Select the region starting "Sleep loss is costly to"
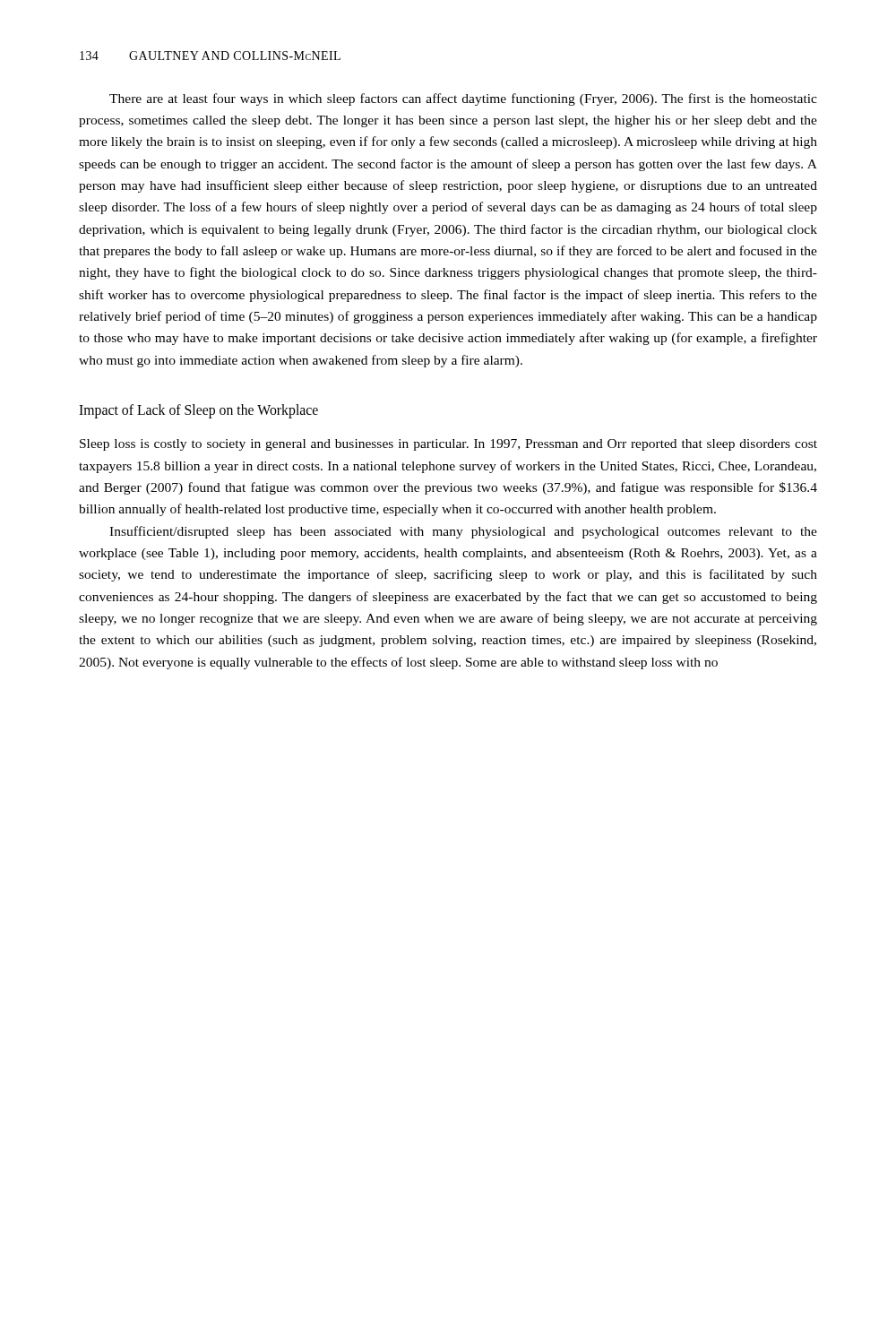This screenshot has width=896, height=1344. pyautogui.click(x=448, y=553)
